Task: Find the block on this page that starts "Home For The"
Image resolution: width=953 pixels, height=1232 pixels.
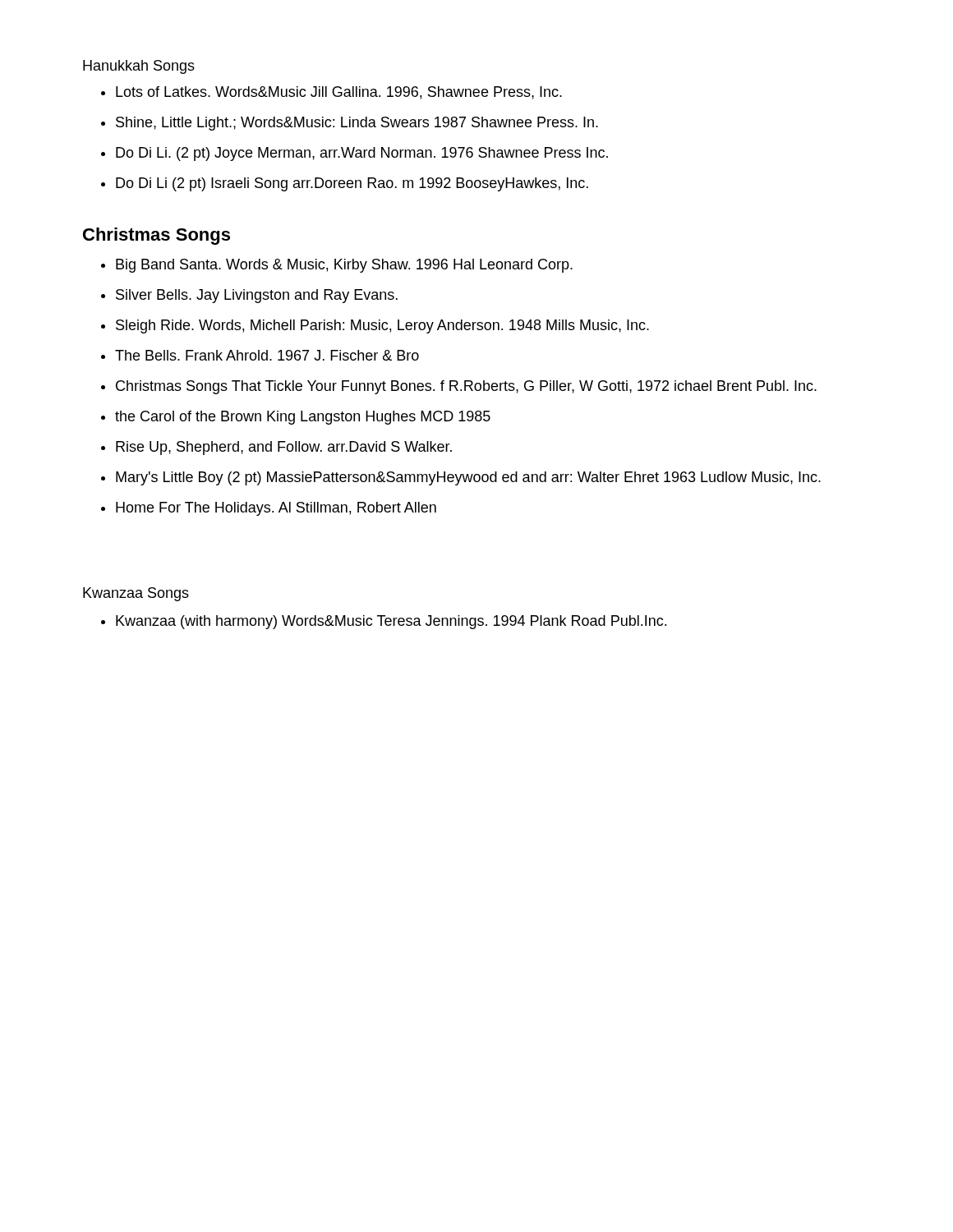Action: click(x=276, y=509)
